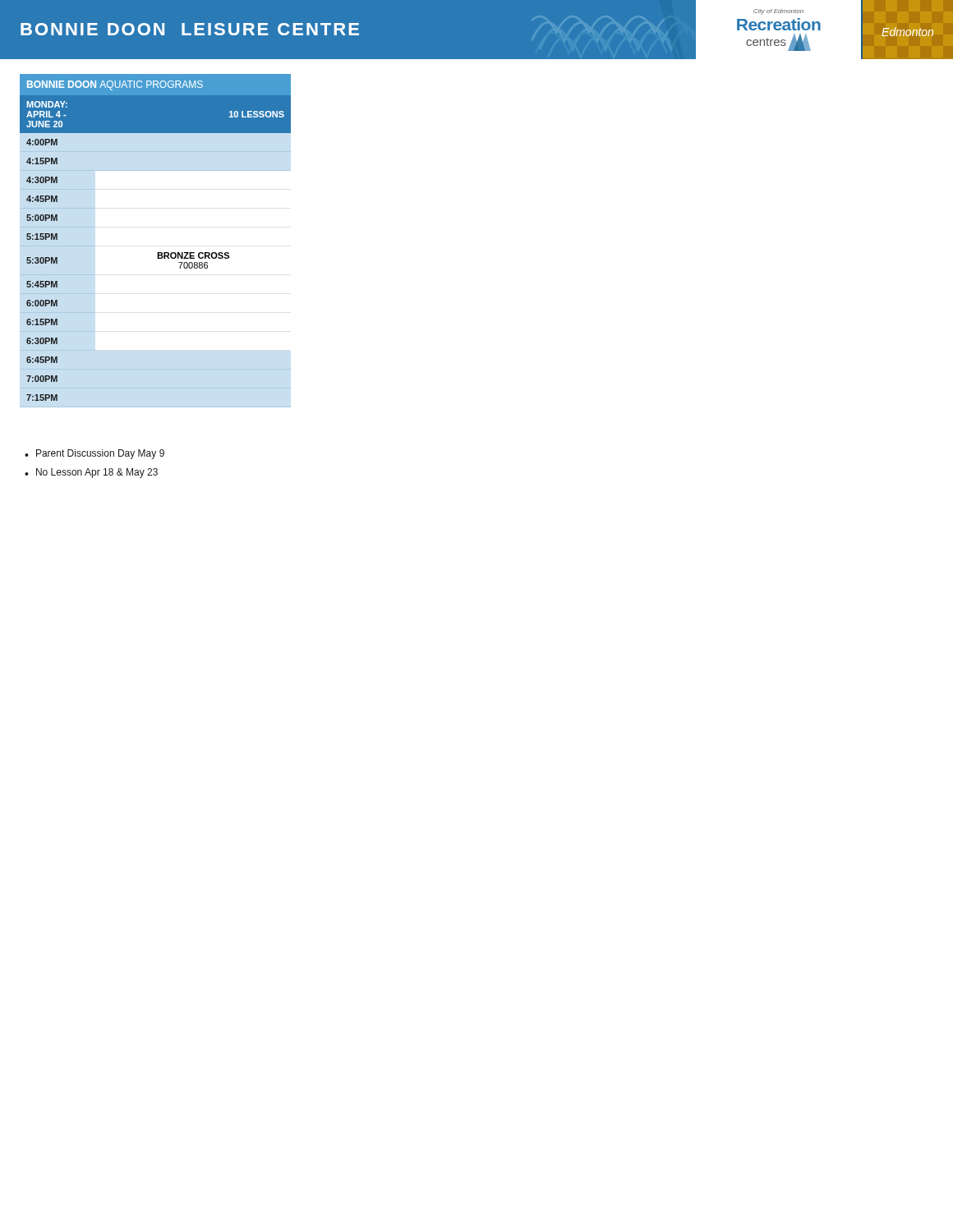Viewport: 953px width, 1232px height.
Task: Click the passage that begins "• No Lesson Apr 18"
Action: point(91,475)
